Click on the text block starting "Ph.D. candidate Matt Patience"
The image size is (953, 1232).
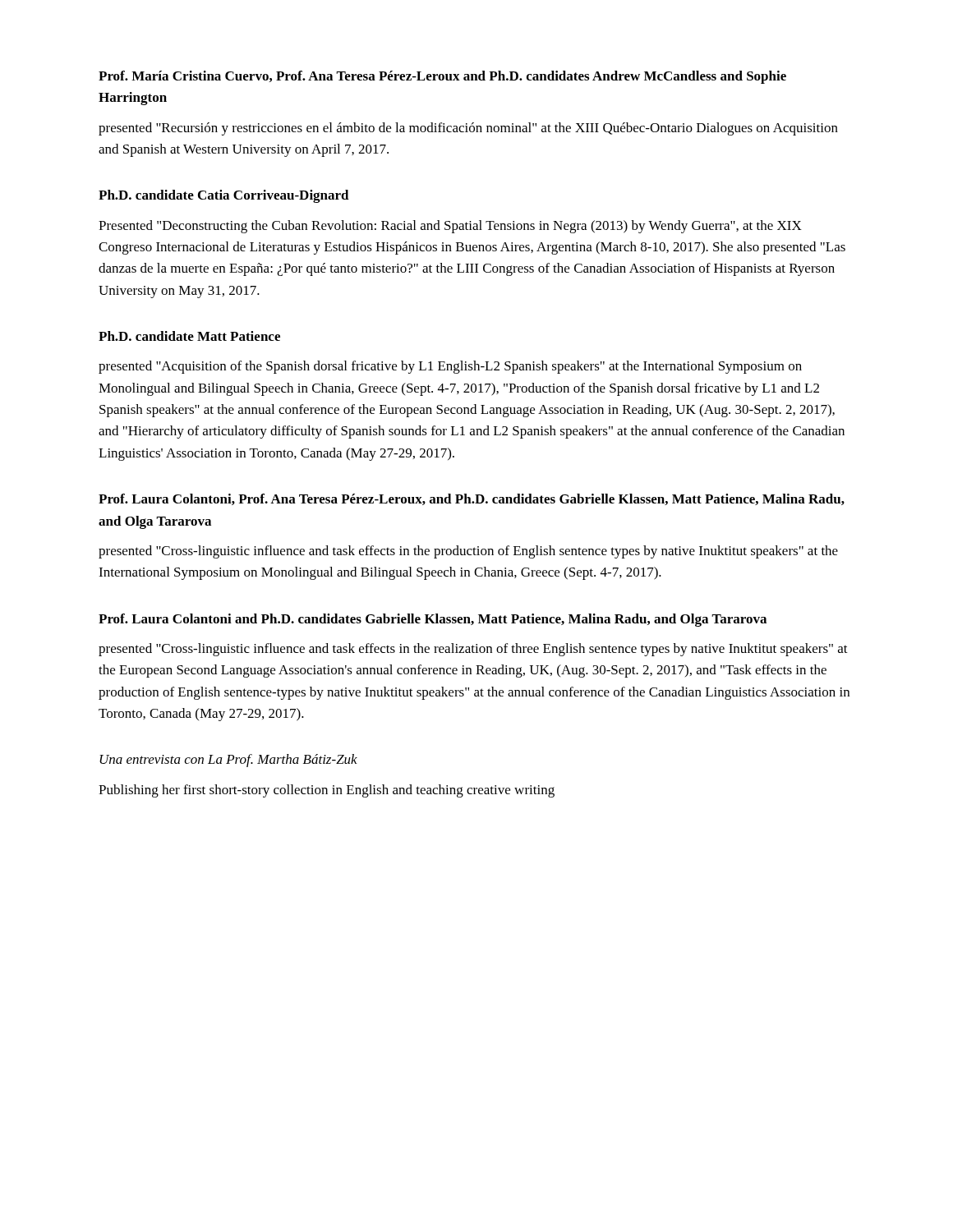coord(189,336)
